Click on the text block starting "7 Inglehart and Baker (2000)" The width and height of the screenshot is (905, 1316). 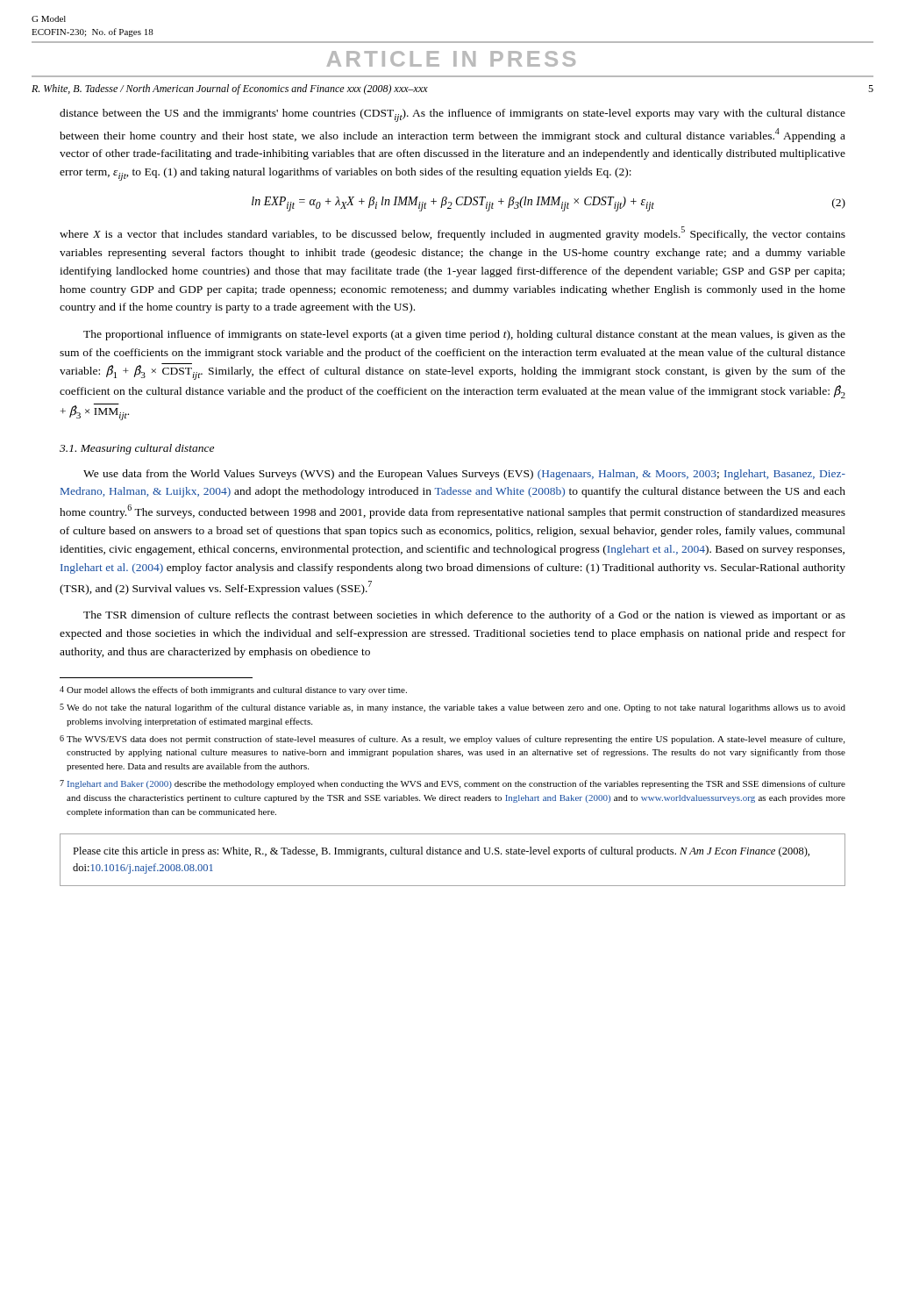tap(452, 799)
